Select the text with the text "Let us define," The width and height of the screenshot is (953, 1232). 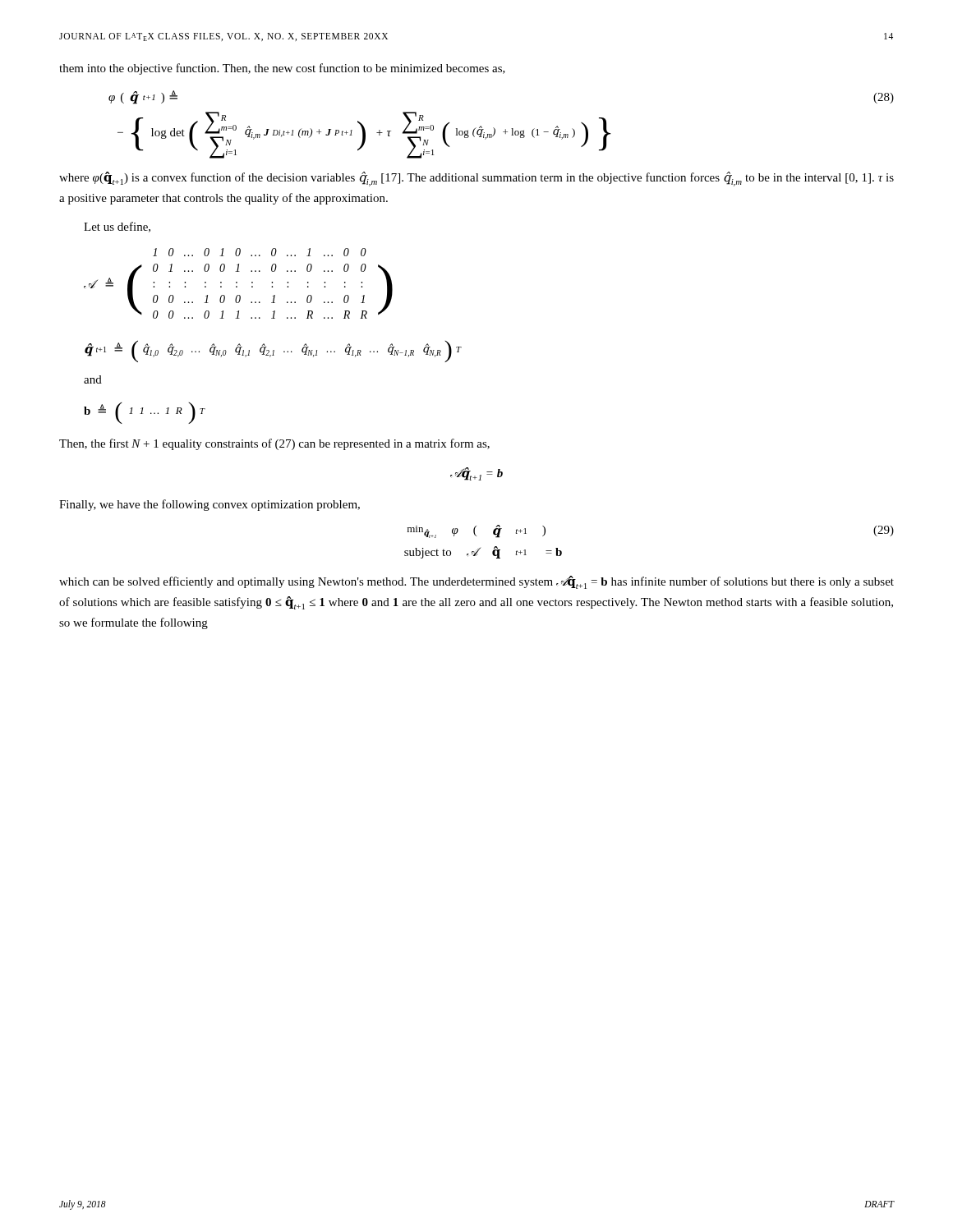(x=118, y=227)
